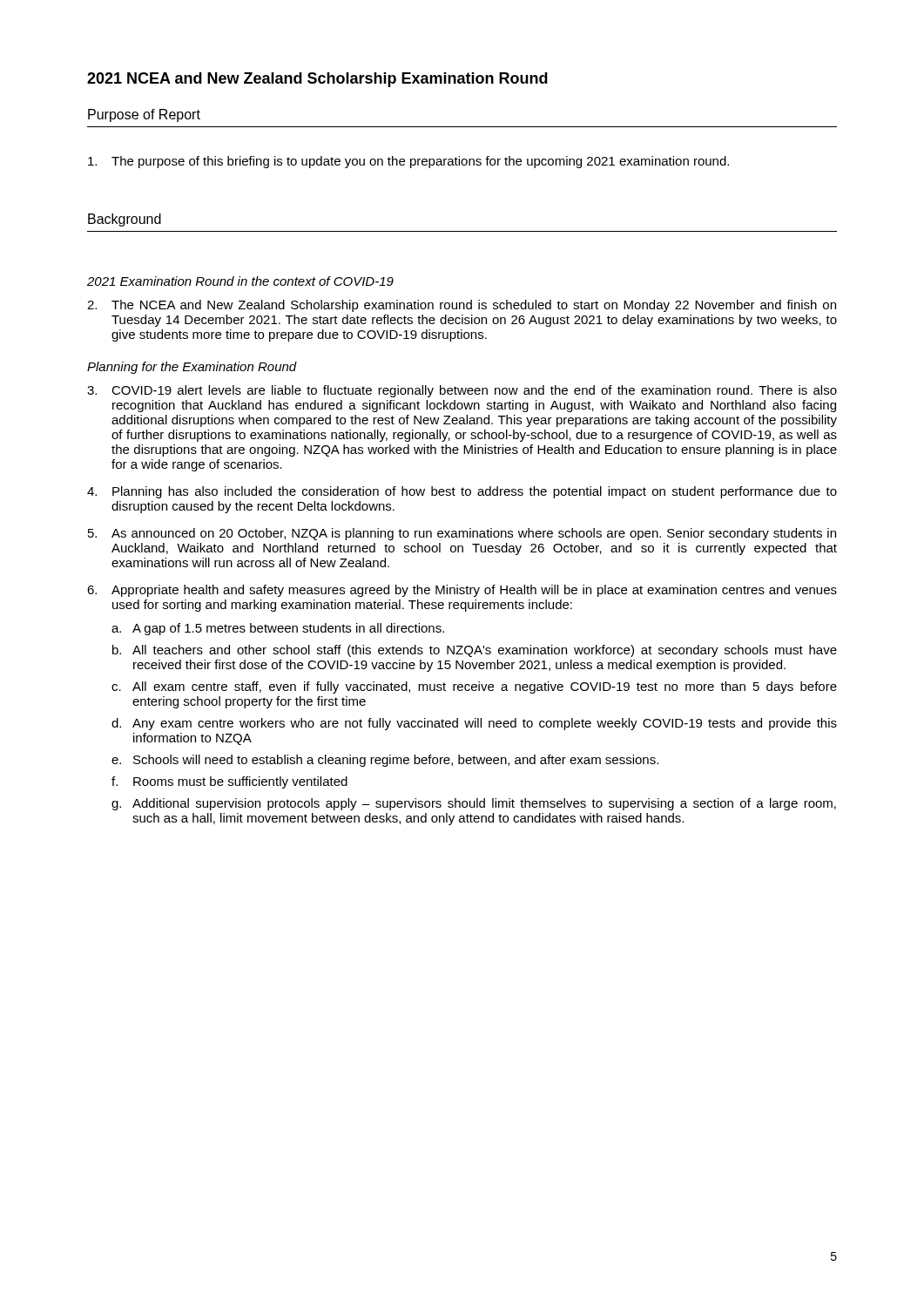Select the region starting "c. All exam centre"

click(x=474, y=694)
